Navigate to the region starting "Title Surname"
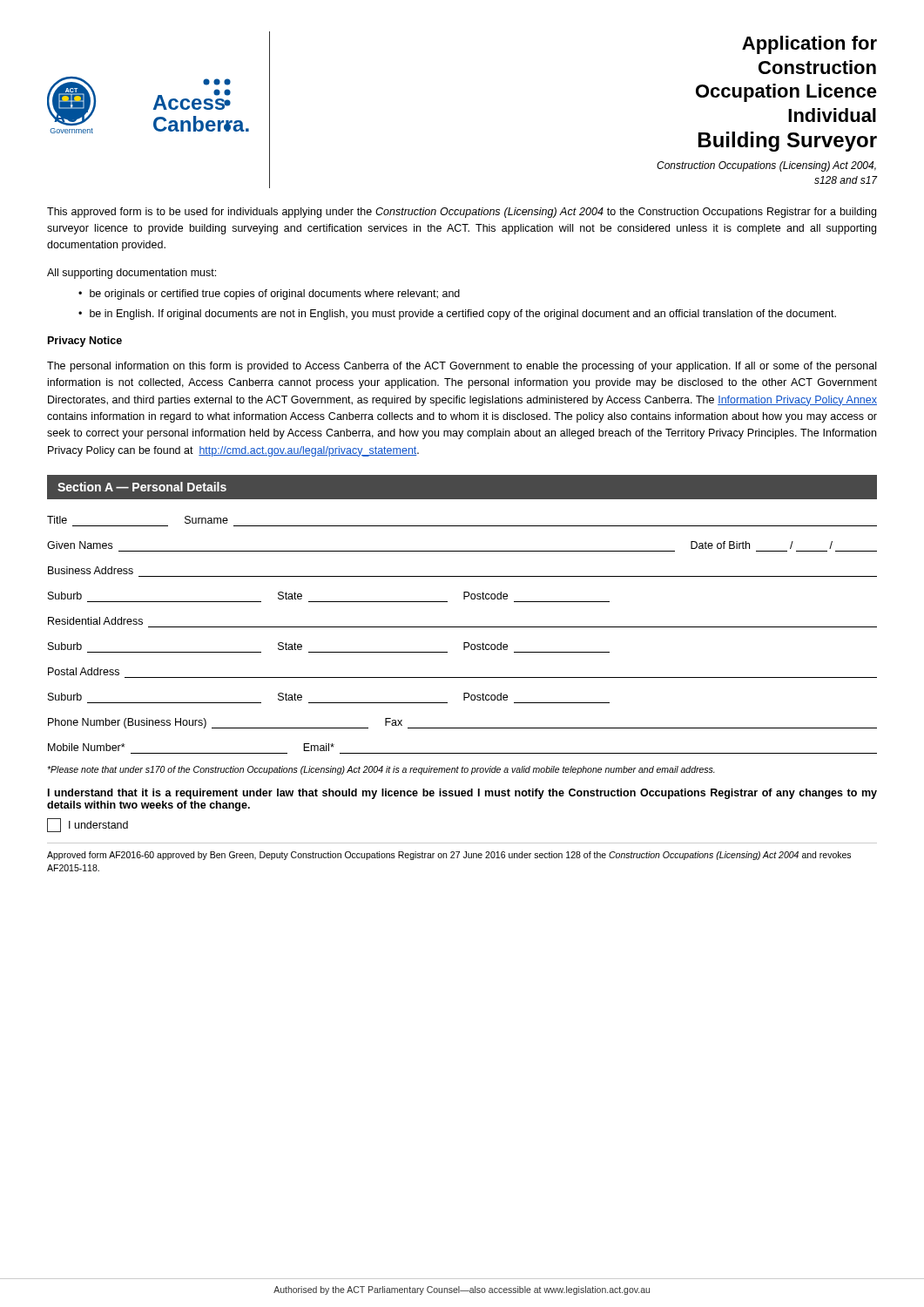The image size is (924, 1307). tap(462, 519)
